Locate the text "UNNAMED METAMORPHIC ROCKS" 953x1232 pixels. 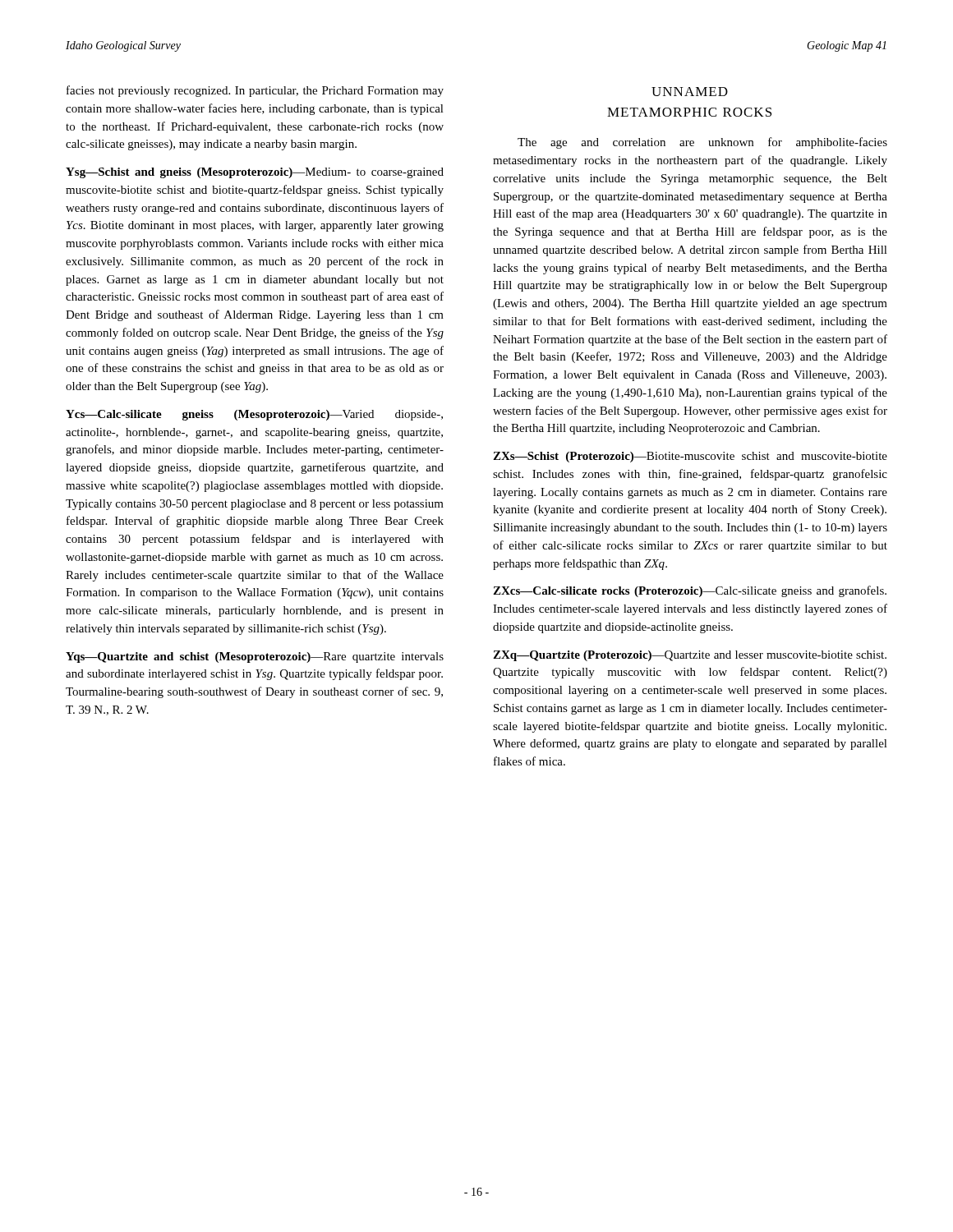690,102
